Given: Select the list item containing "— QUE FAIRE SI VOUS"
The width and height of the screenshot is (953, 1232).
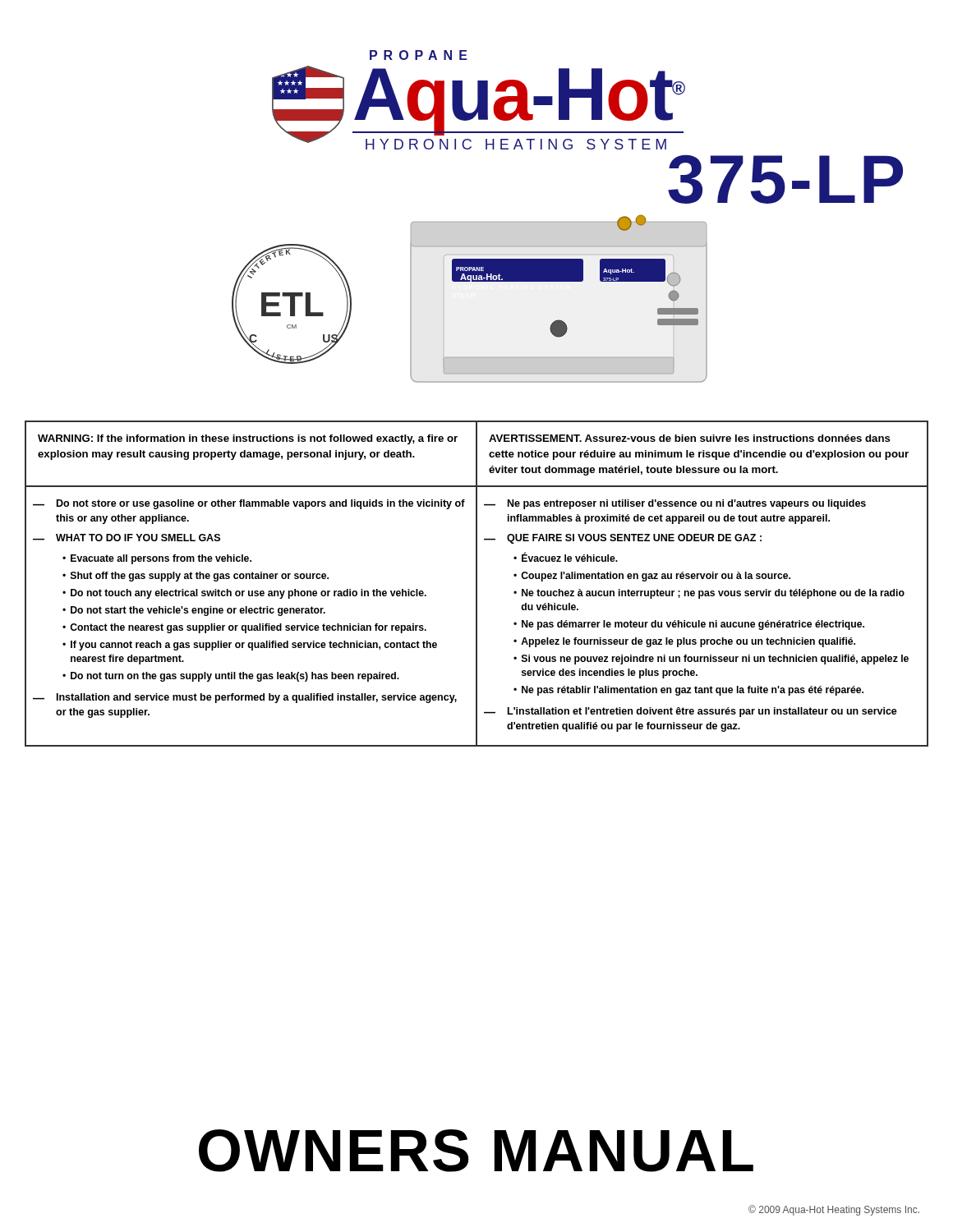Looking at the screenshot, I should (623, 539).
